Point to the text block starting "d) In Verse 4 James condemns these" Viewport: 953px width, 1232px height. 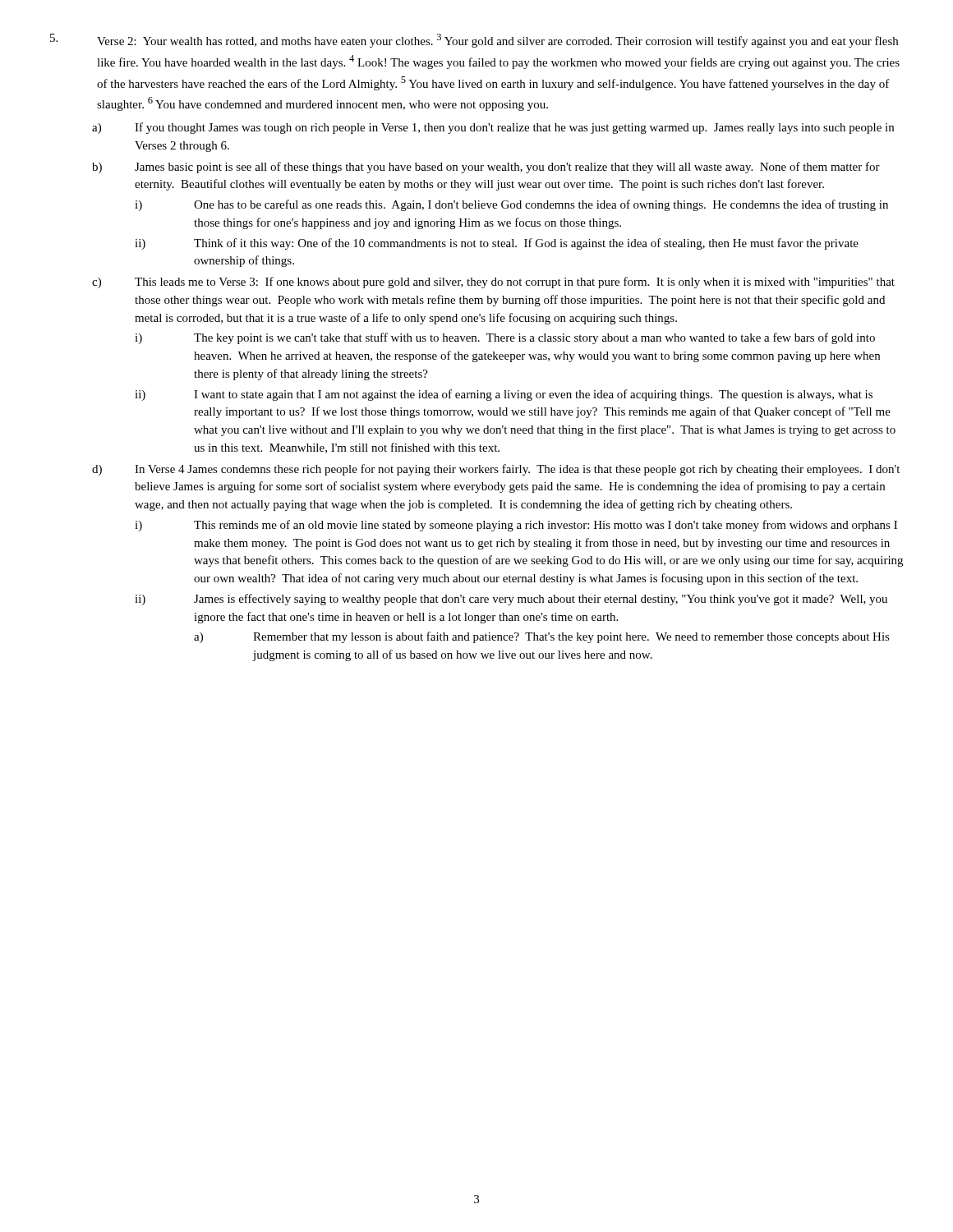coord(498,487)
